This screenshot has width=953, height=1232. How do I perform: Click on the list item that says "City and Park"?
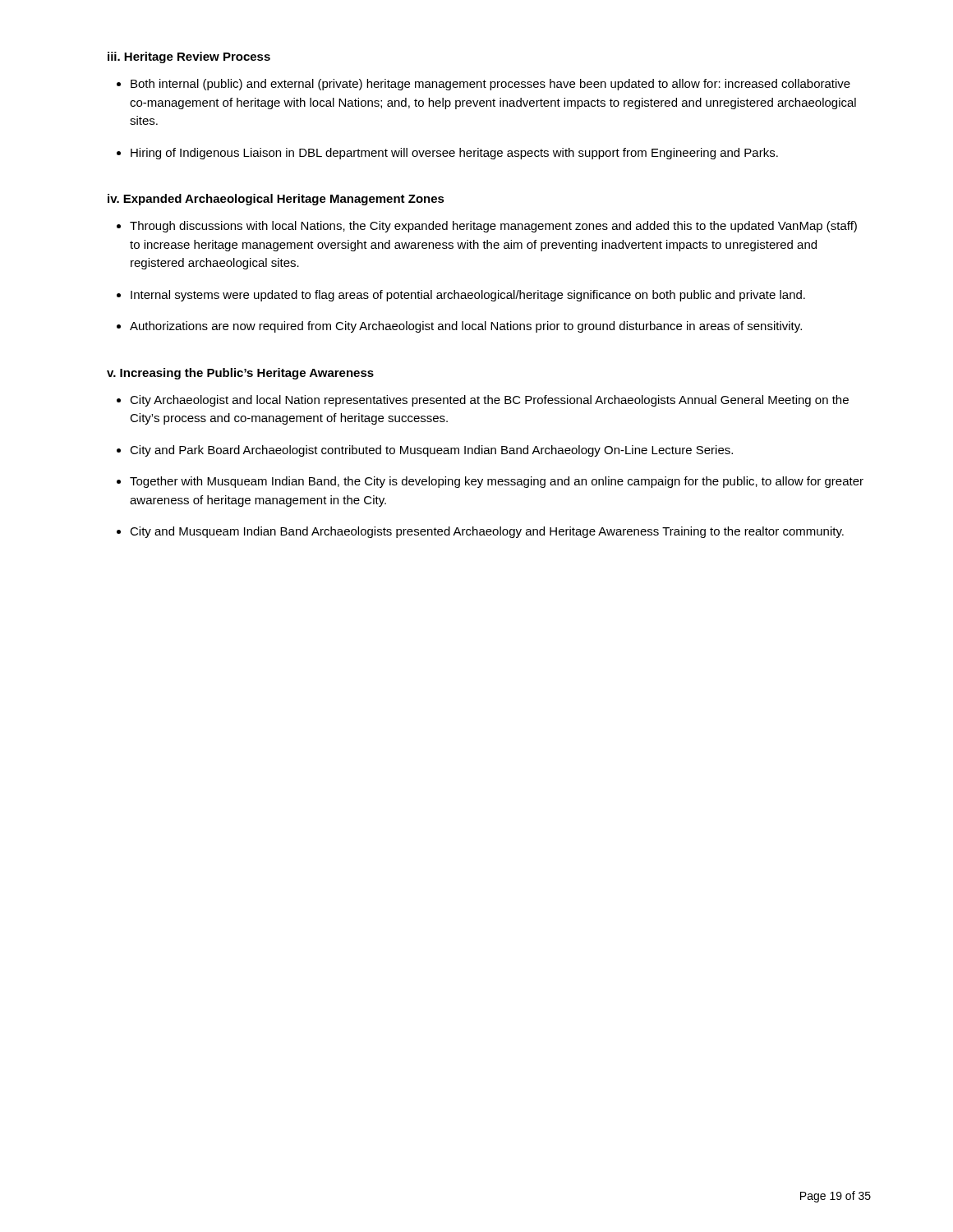432,449
